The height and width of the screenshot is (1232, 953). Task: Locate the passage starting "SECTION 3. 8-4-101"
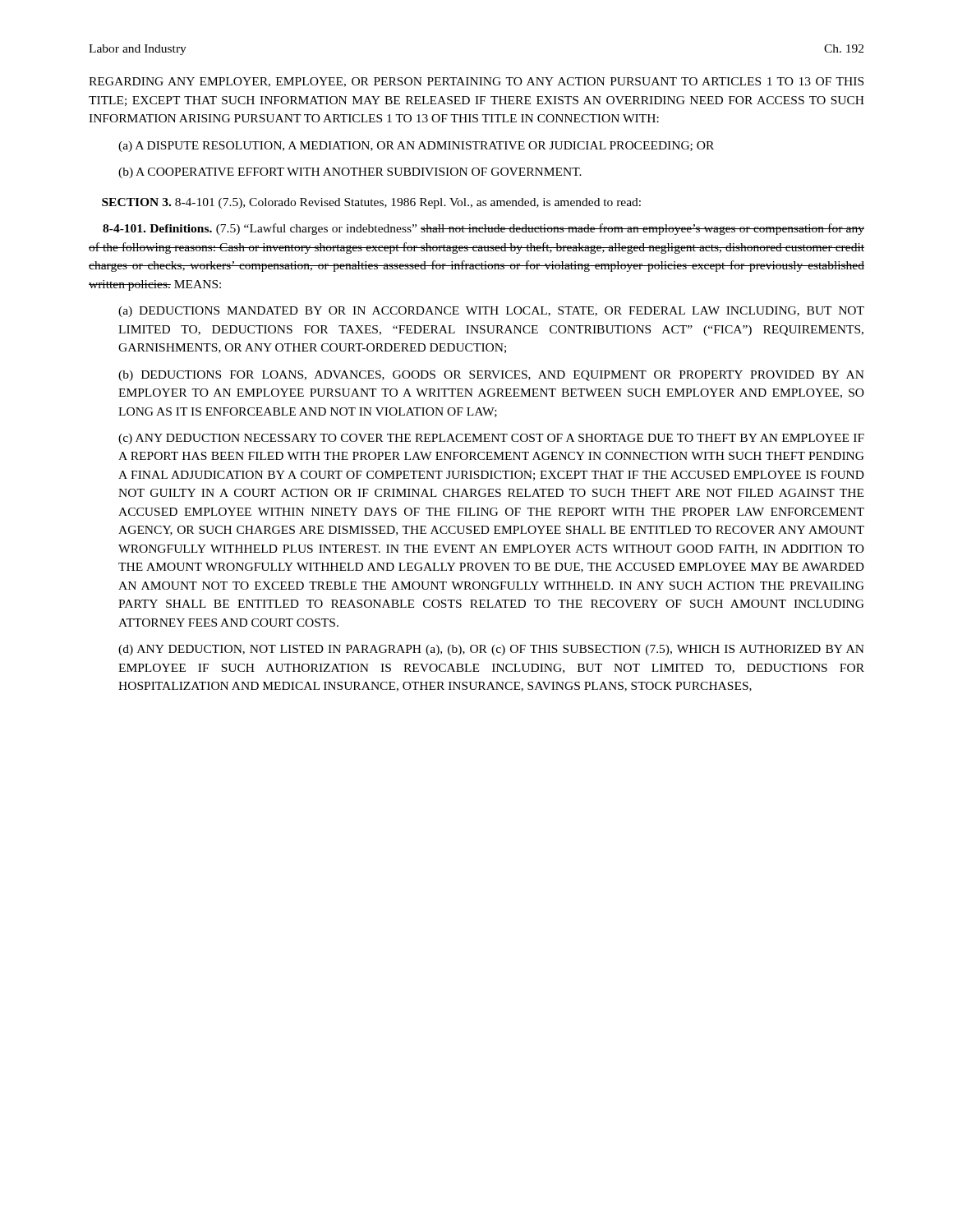click(x=365, y=201)
